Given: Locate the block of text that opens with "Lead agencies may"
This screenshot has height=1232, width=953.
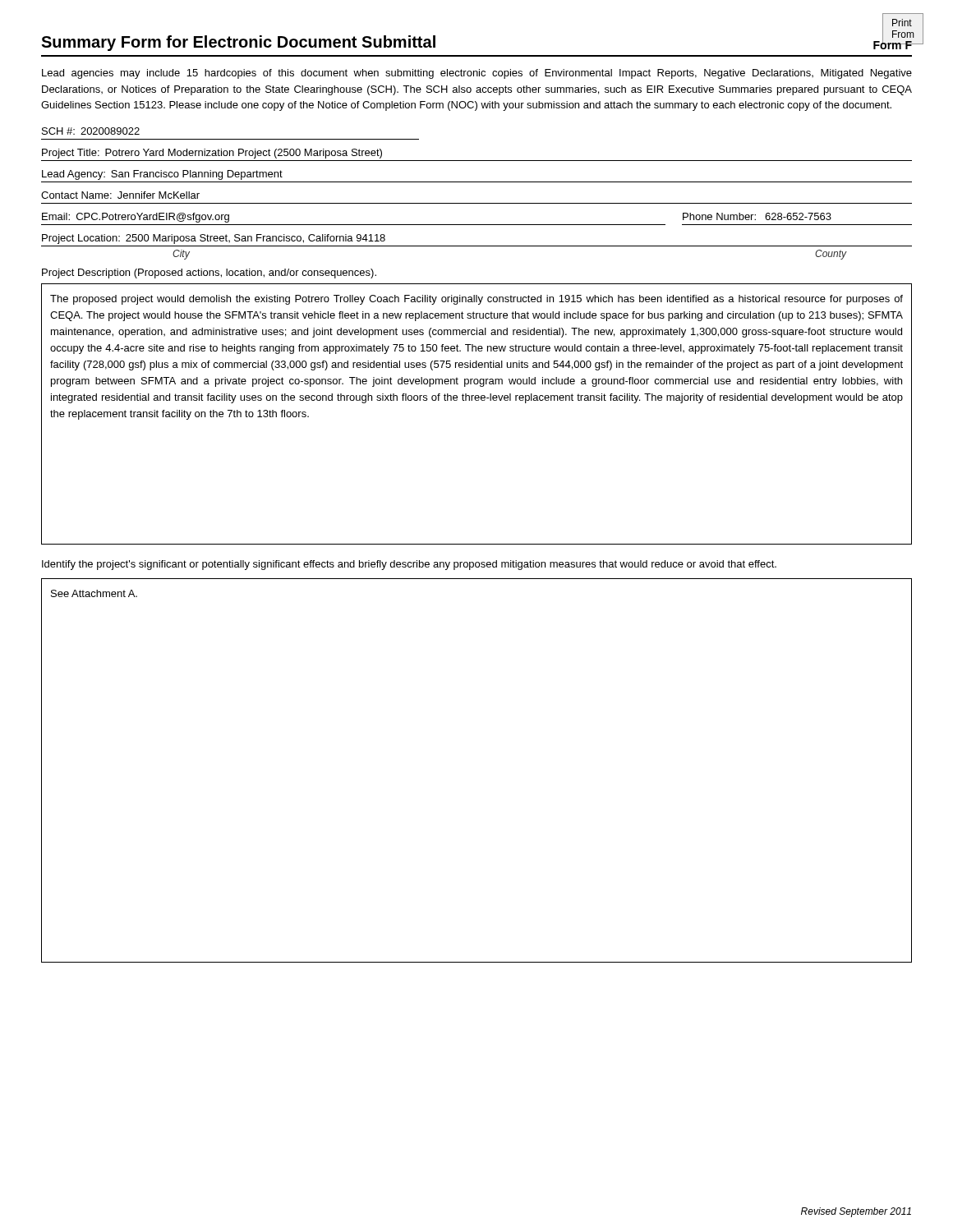Looking at the screenshot, I should click(476, 89).
